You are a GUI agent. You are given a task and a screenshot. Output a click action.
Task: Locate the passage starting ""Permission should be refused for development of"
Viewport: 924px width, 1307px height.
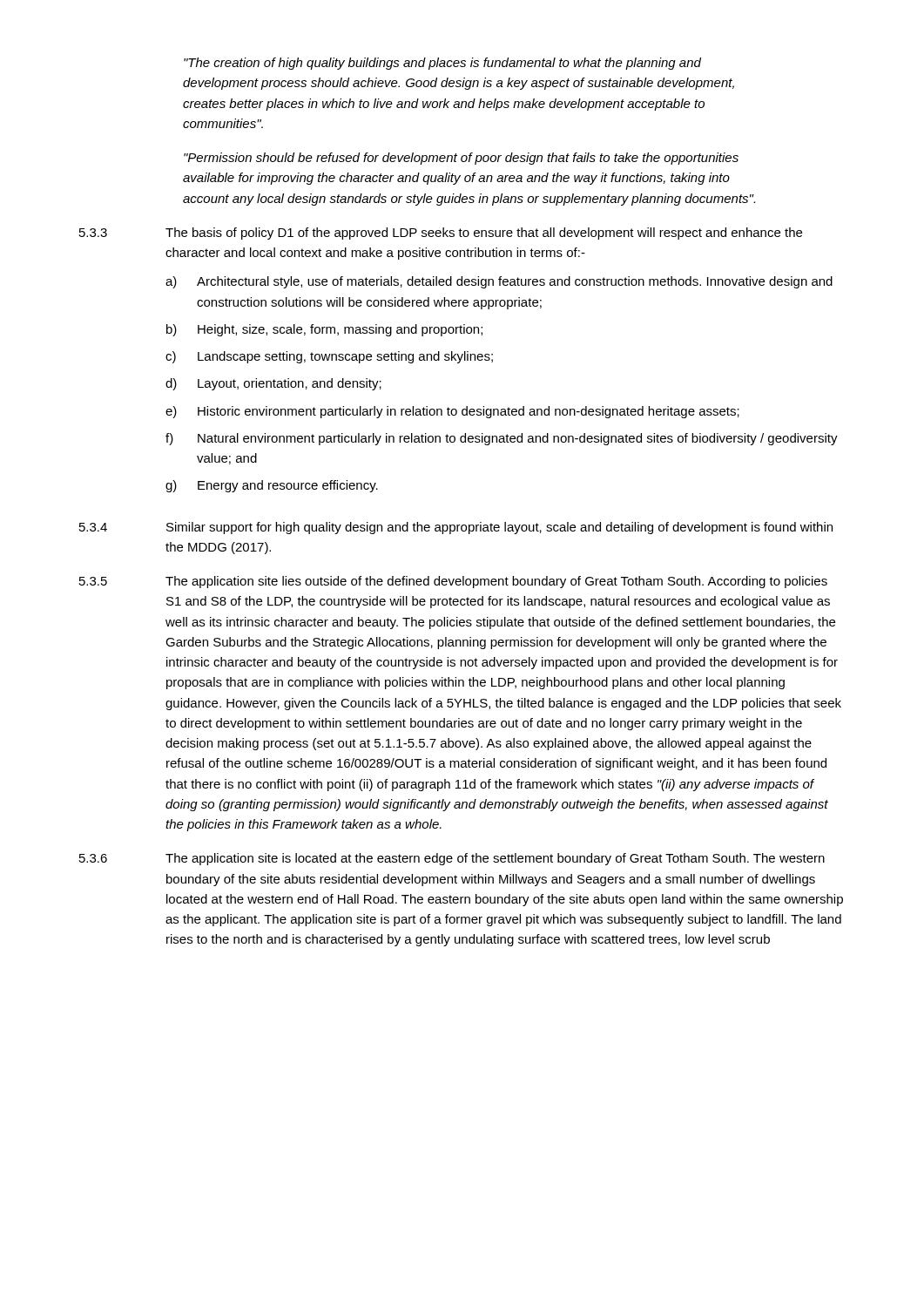point(470,178)
